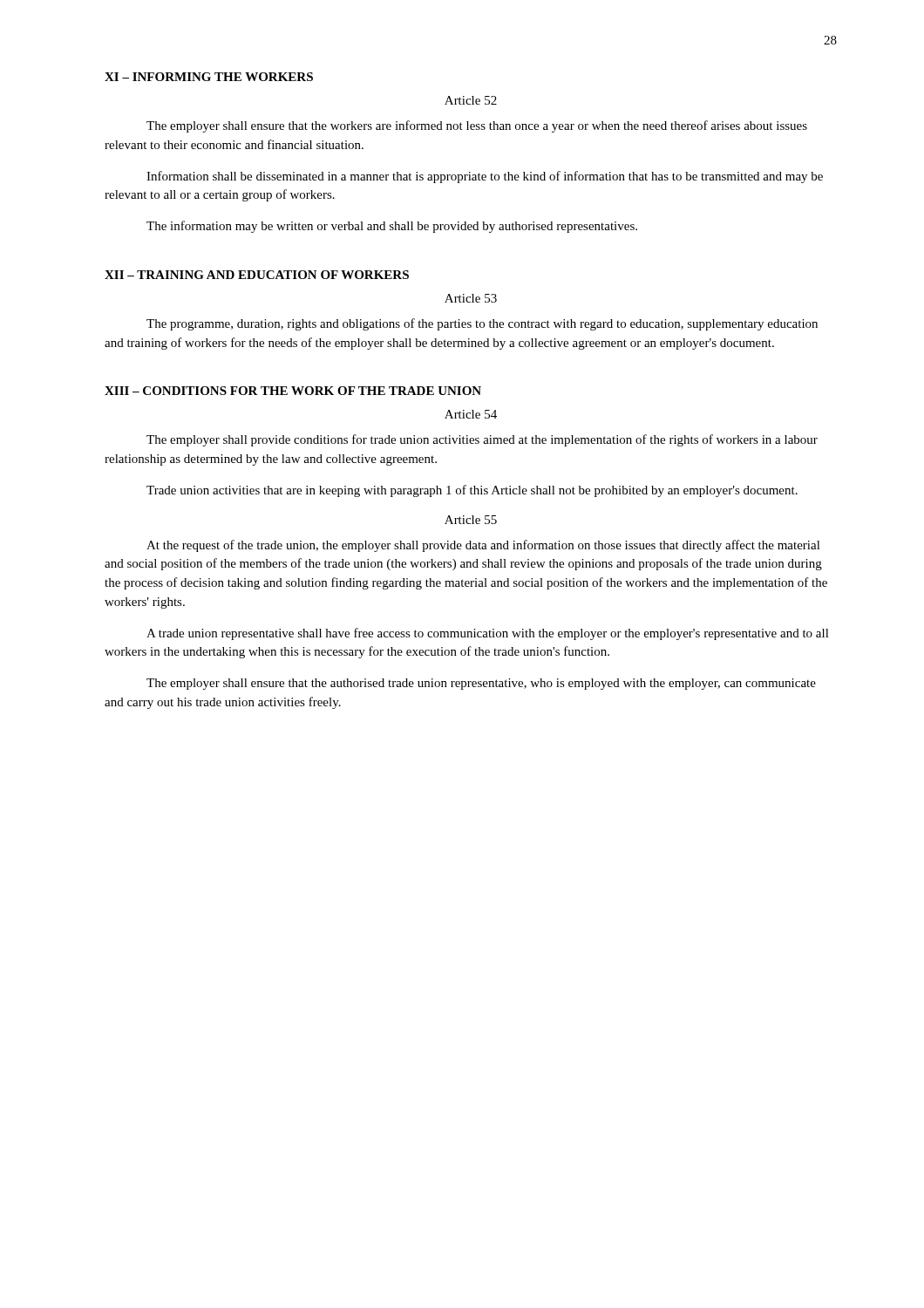Viewport: 924px width, 1308px height.
Task: Click where it says "XI – INFORMING THE WORKERS"
Action: click(209, 77)
